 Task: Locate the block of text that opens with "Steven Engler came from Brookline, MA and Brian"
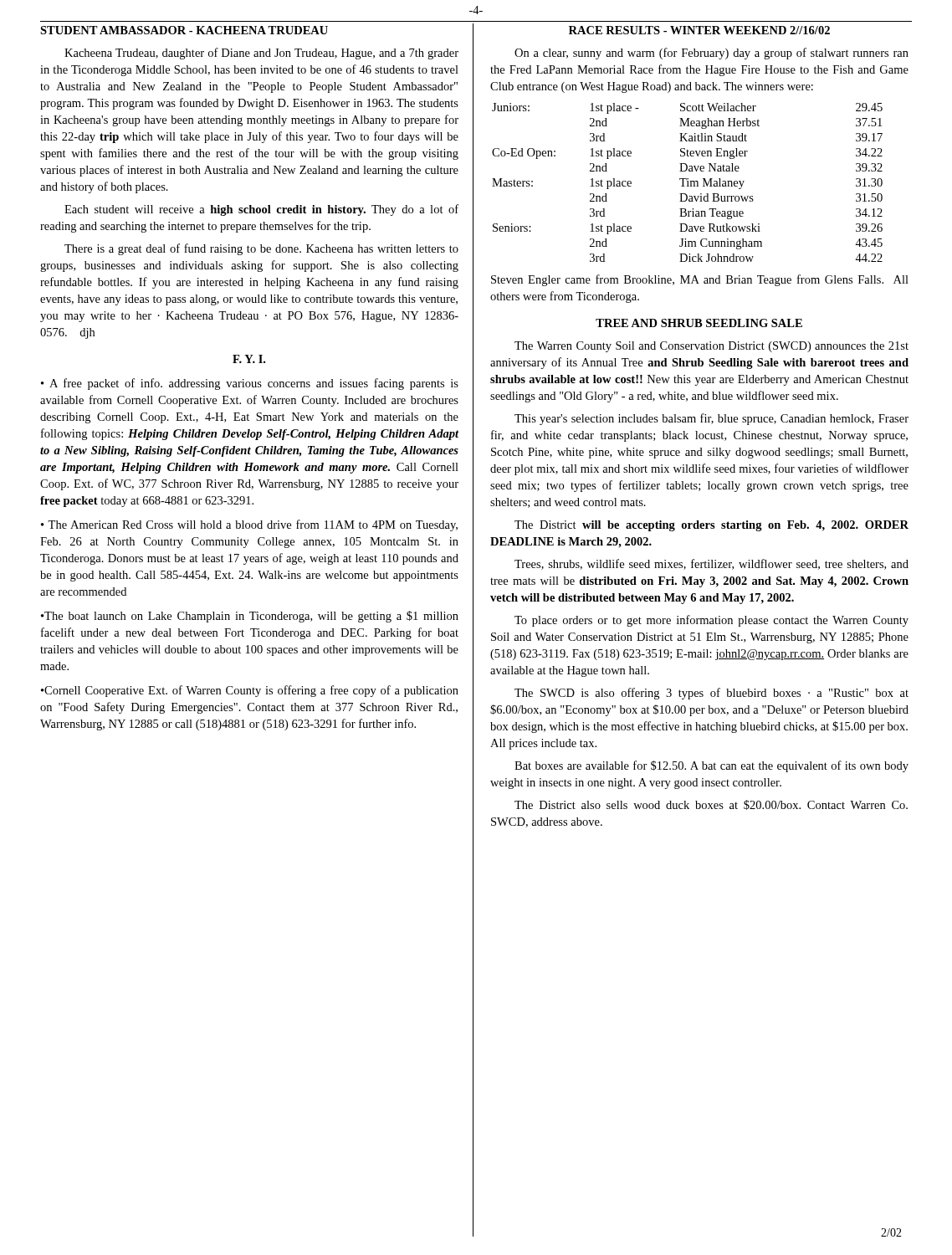[x=699, y=288]
